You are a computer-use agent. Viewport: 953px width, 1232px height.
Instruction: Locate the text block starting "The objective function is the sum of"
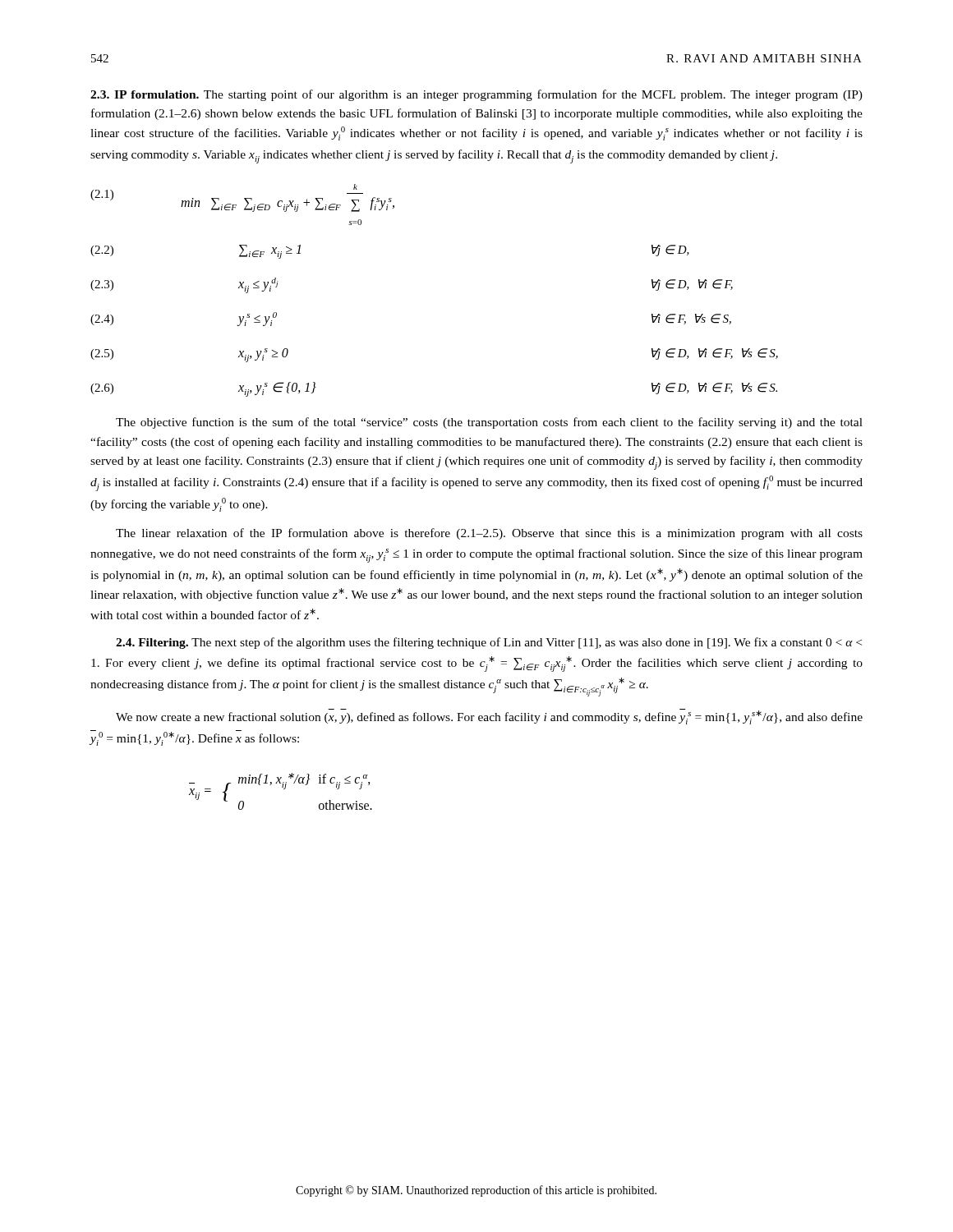[476, 464]
